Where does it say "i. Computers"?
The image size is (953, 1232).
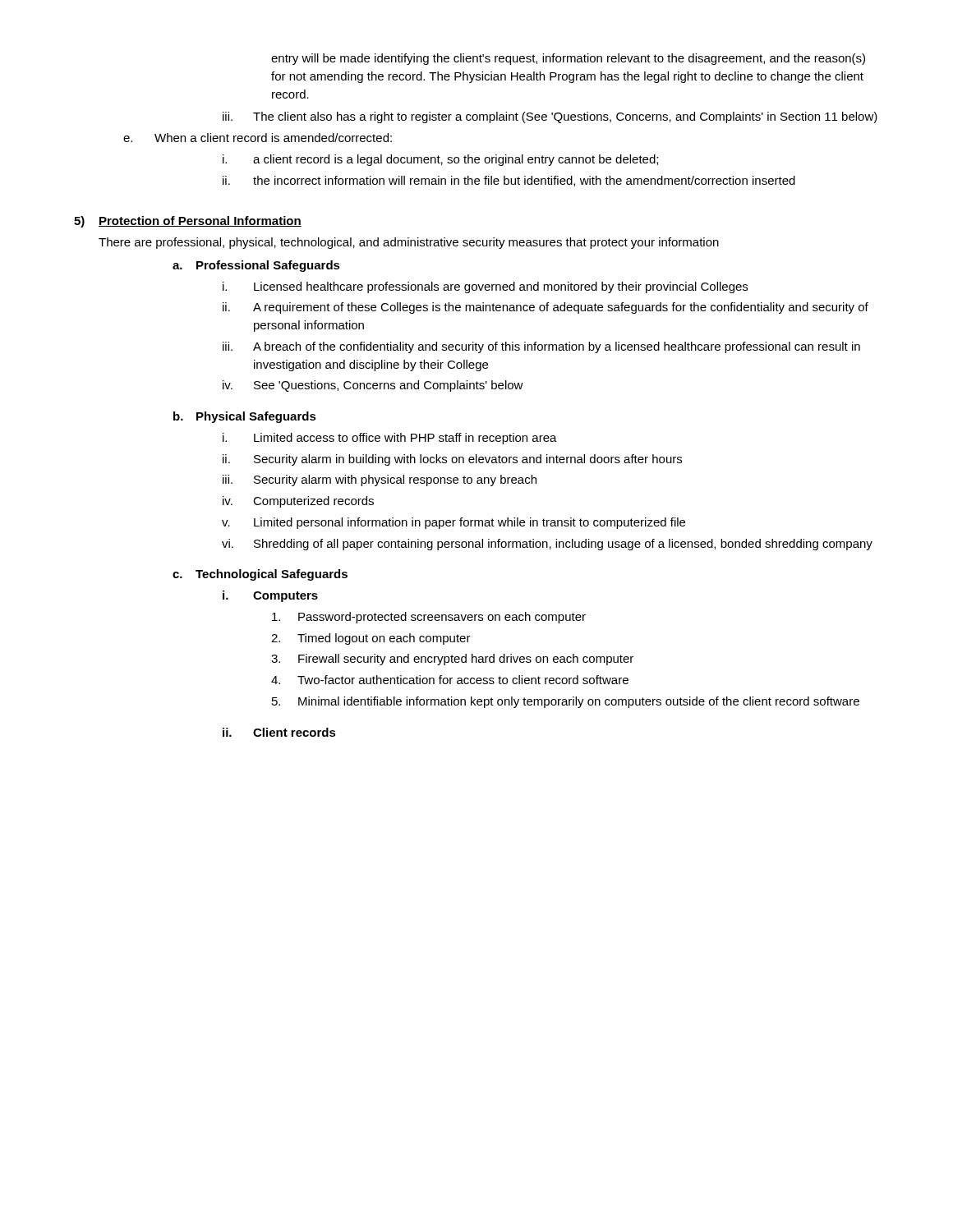(270, 596)
